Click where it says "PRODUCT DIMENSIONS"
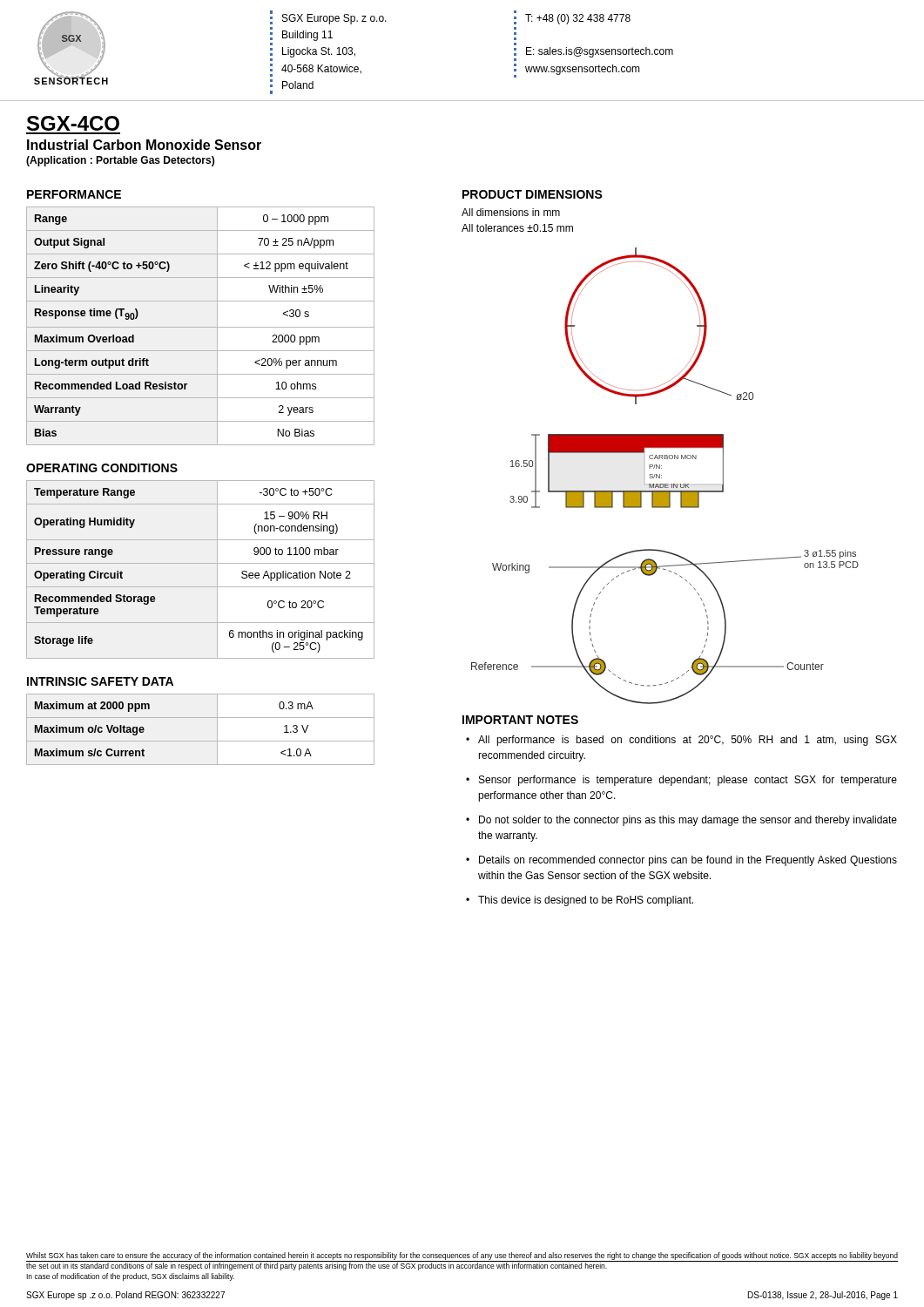Image resolution: width=924 pixels, height=1307 pixels. pos(532,194)
